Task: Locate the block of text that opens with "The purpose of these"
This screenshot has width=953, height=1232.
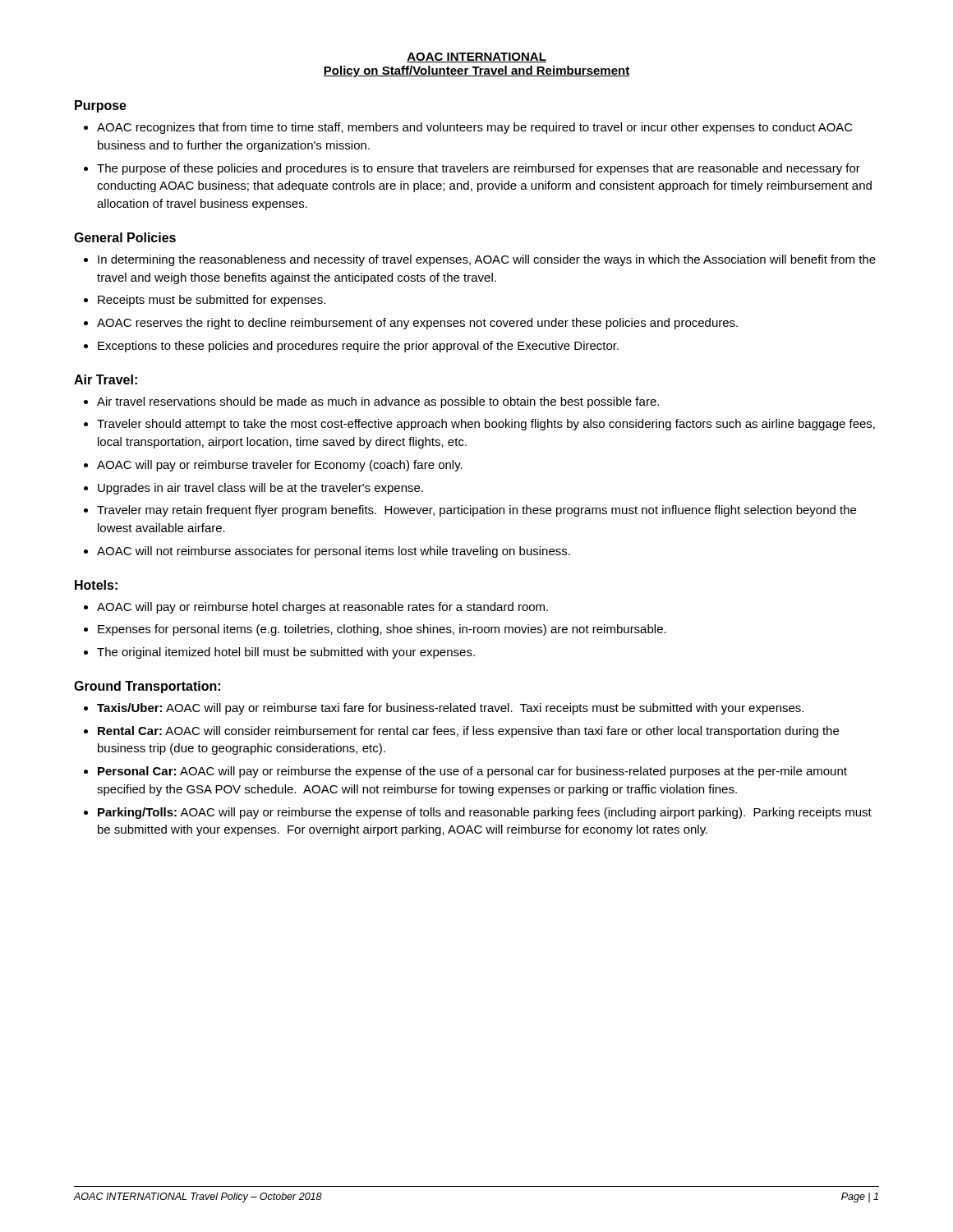Action: coord(485,185)
